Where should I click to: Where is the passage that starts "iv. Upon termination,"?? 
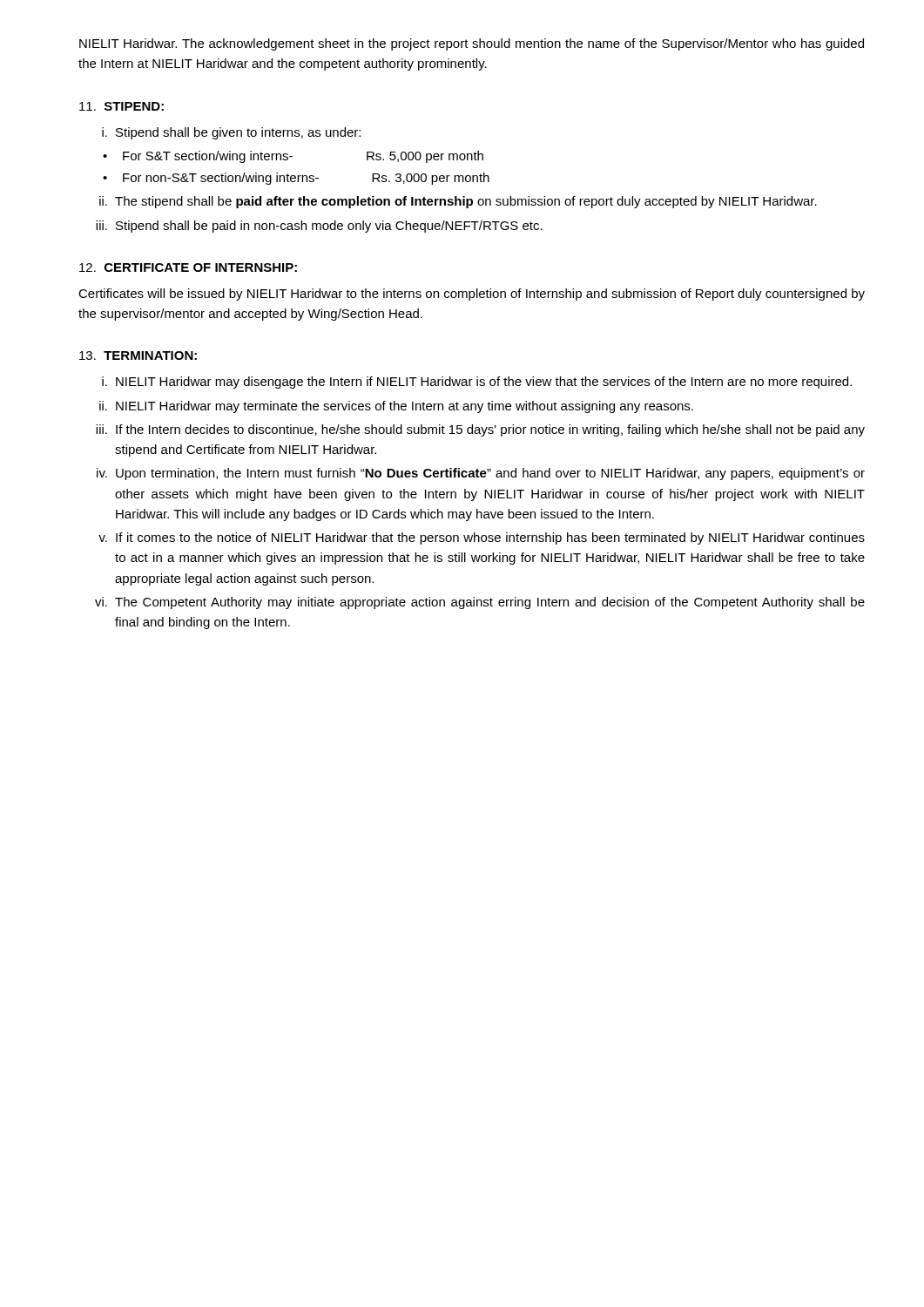[472, 493]
